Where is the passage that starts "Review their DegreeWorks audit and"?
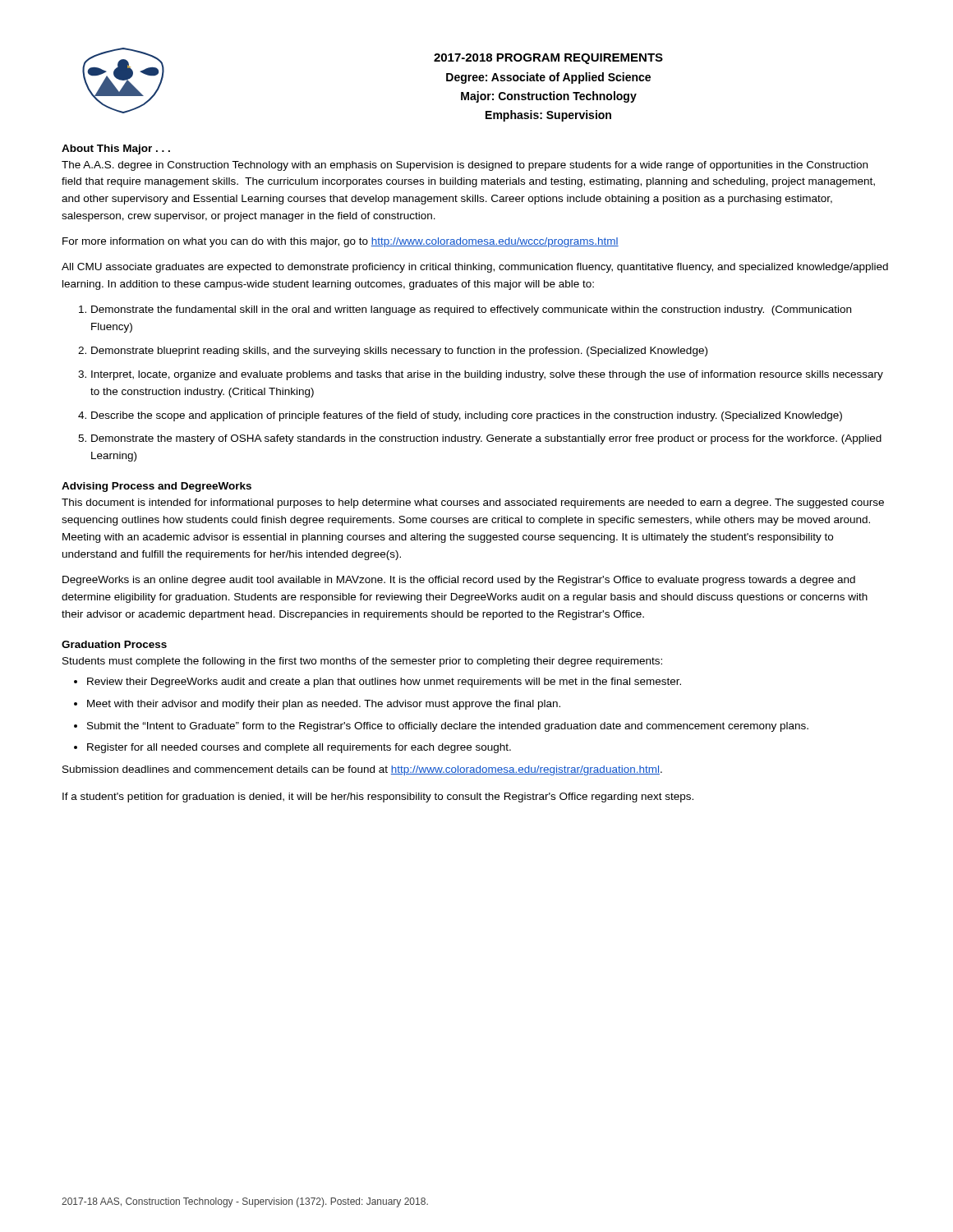The width and height of the screenshot is (953, 1232). [384, 681]
